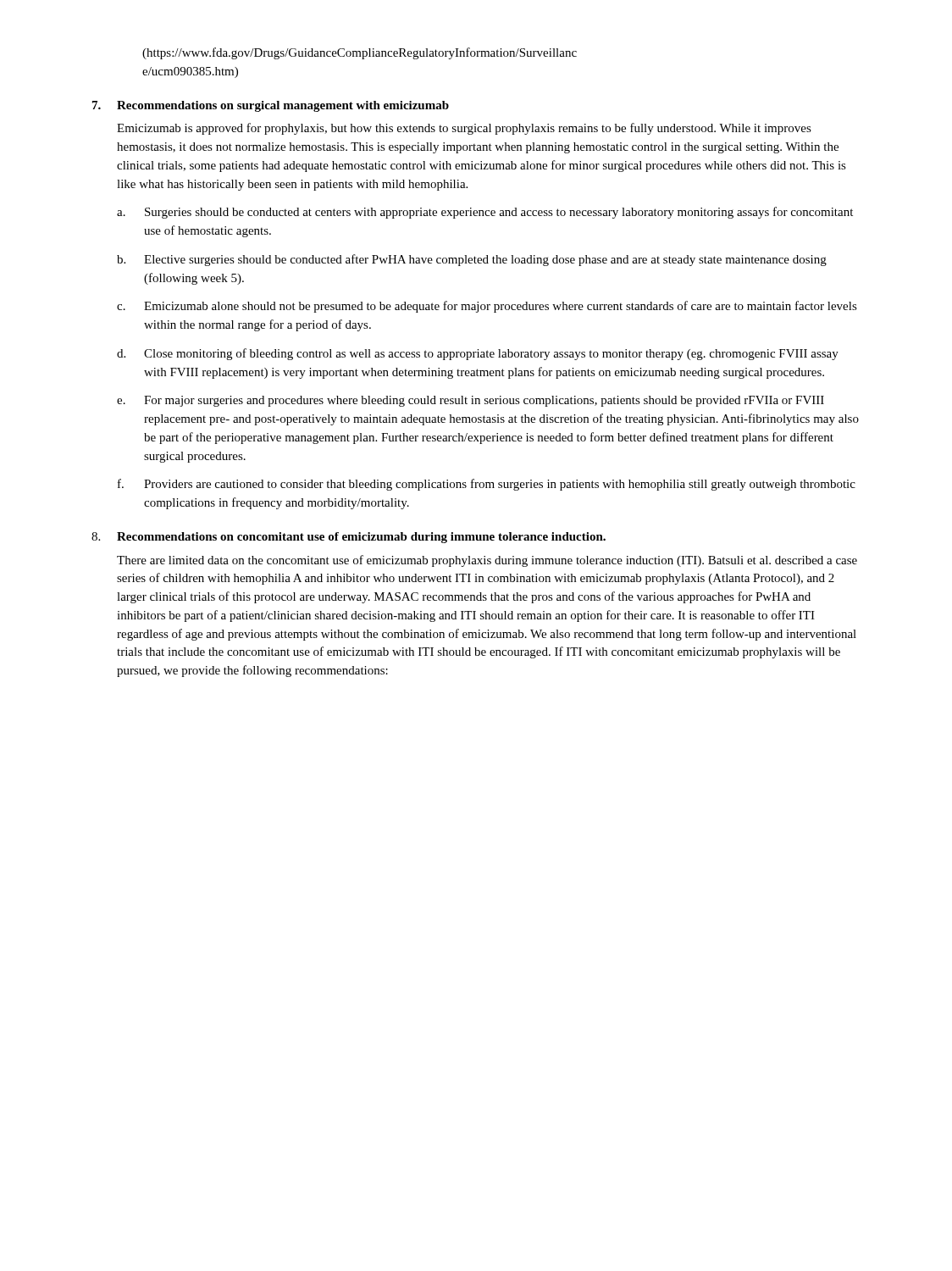
Task: Click on the text block starting "e. For major surgeries"
Action: click(489, 429)
